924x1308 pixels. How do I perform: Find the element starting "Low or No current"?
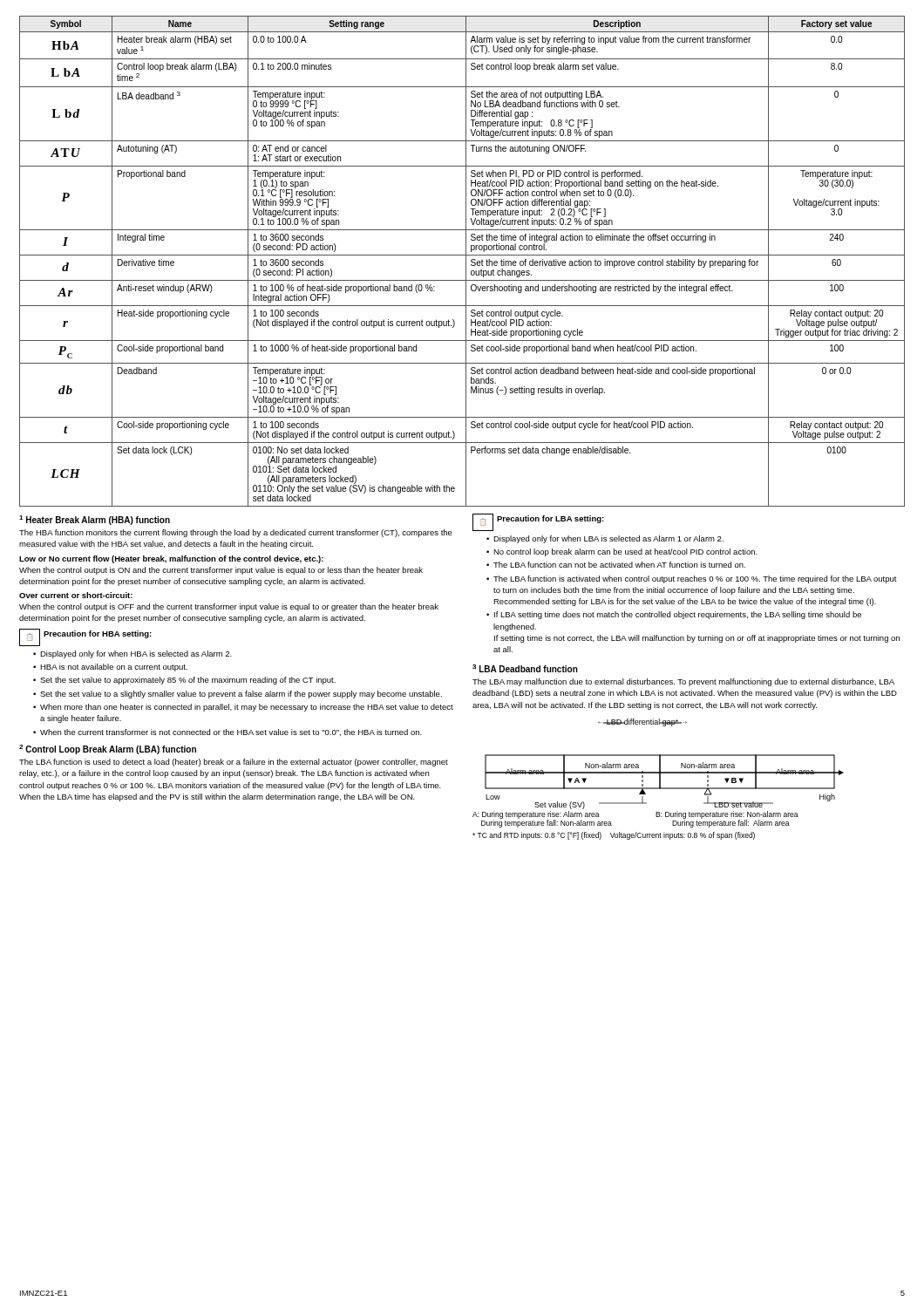171,558
